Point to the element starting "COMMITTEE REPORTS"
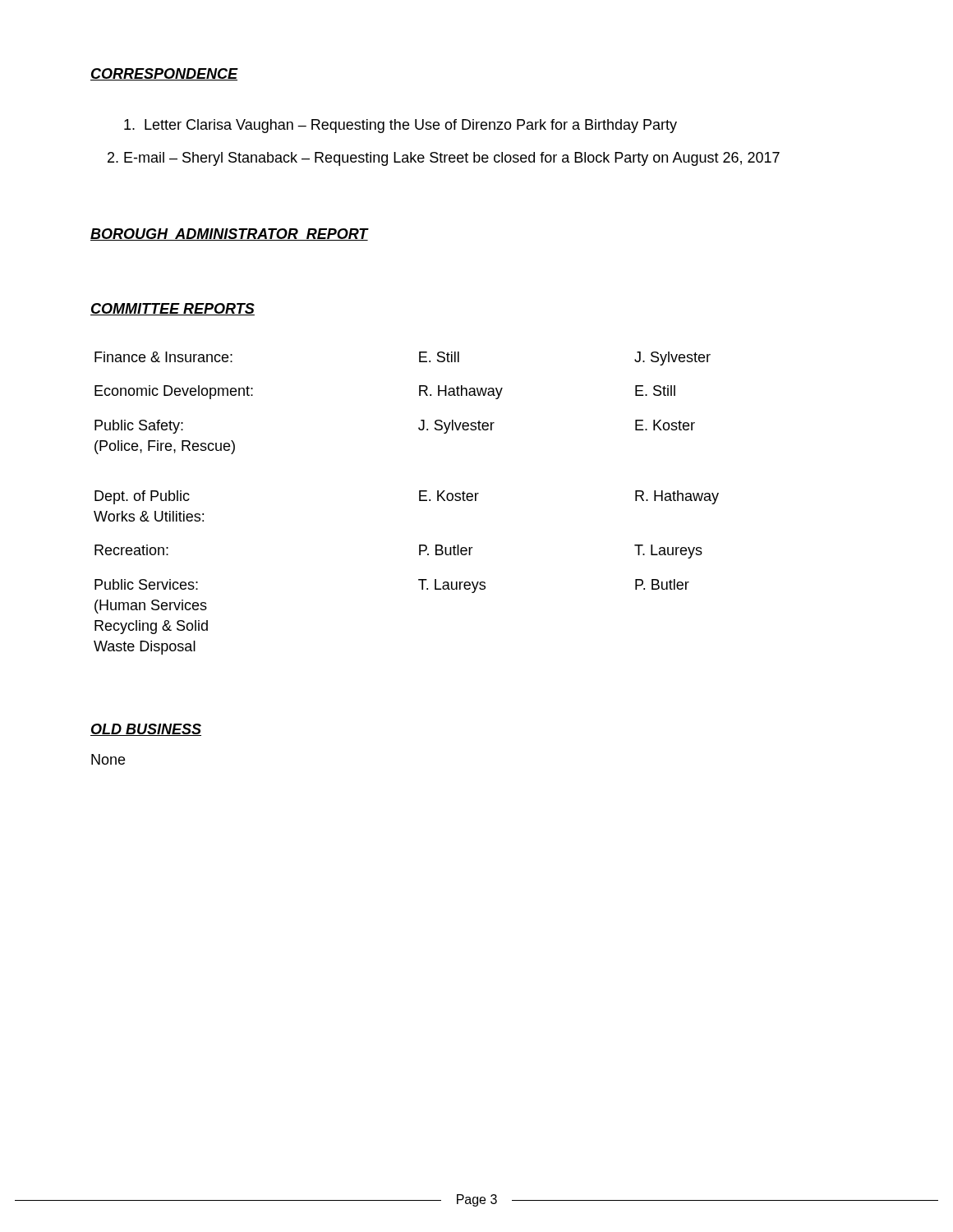953x1232 pixels. (x=172, y=309)
